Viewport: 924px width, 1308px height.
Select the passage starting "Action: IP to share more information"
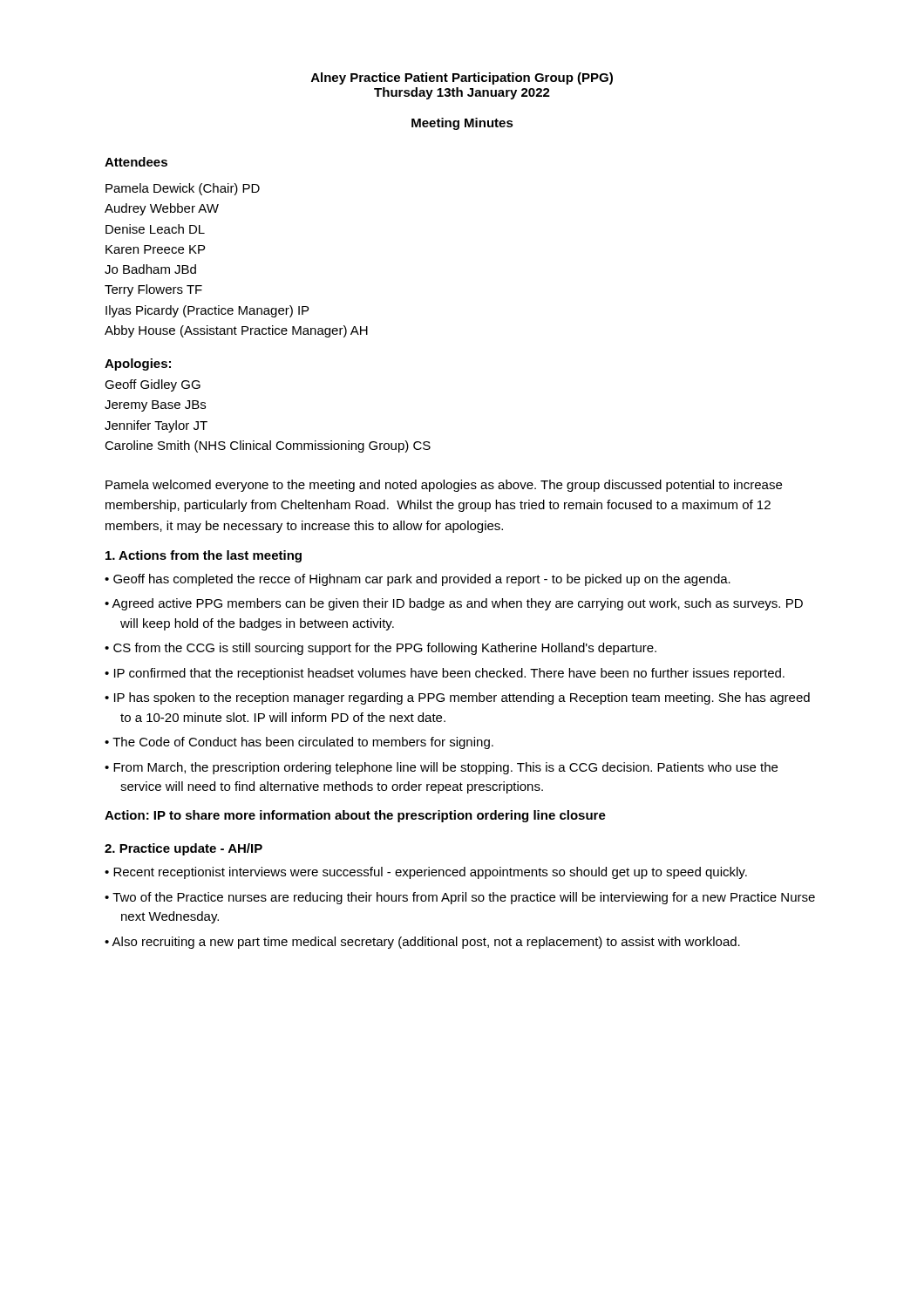[x=355, y=815]
